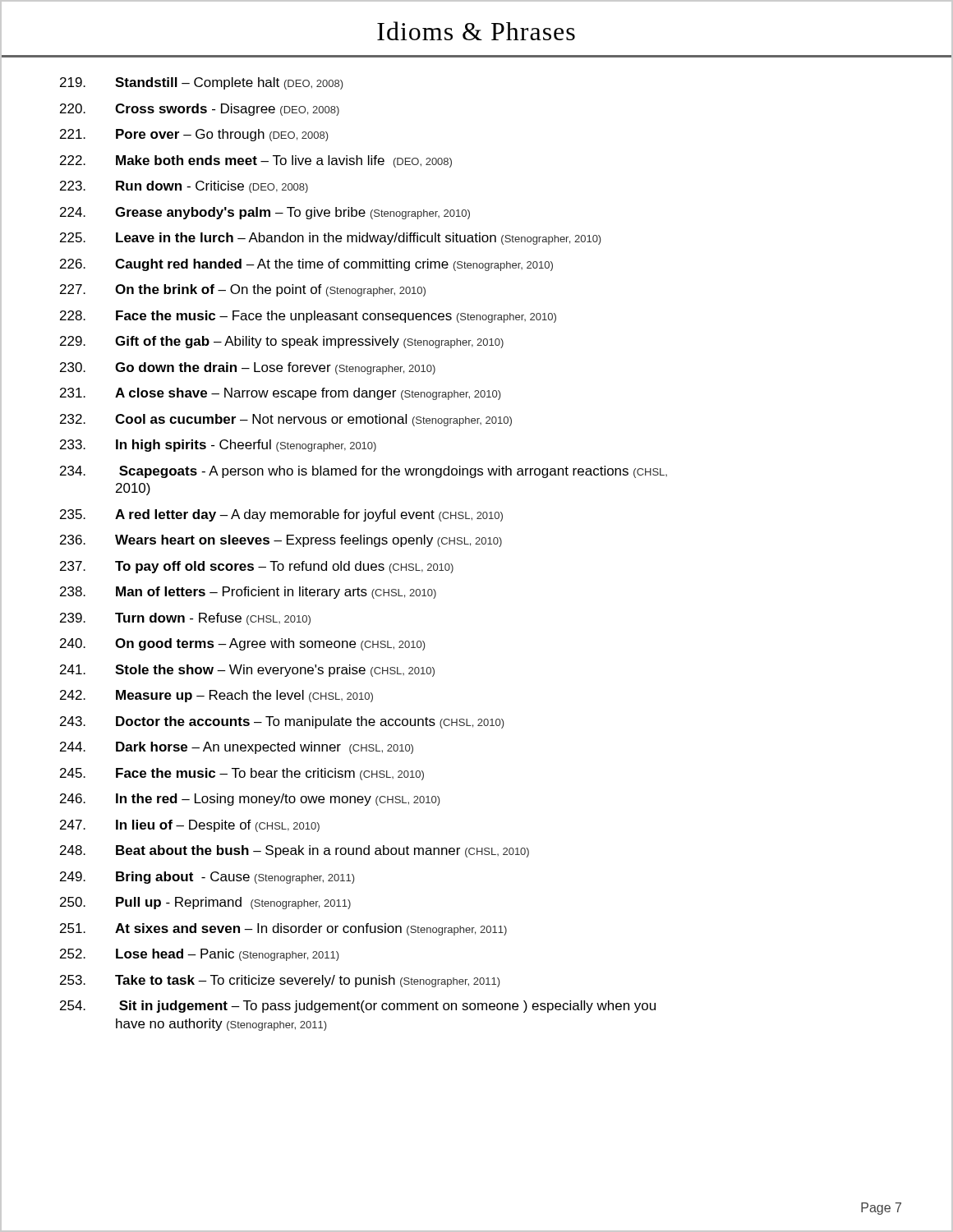Select the text starting "242. Measure up – Reach the level (CHSL,"
The image size is (953, 1232).
click(216, 696)
